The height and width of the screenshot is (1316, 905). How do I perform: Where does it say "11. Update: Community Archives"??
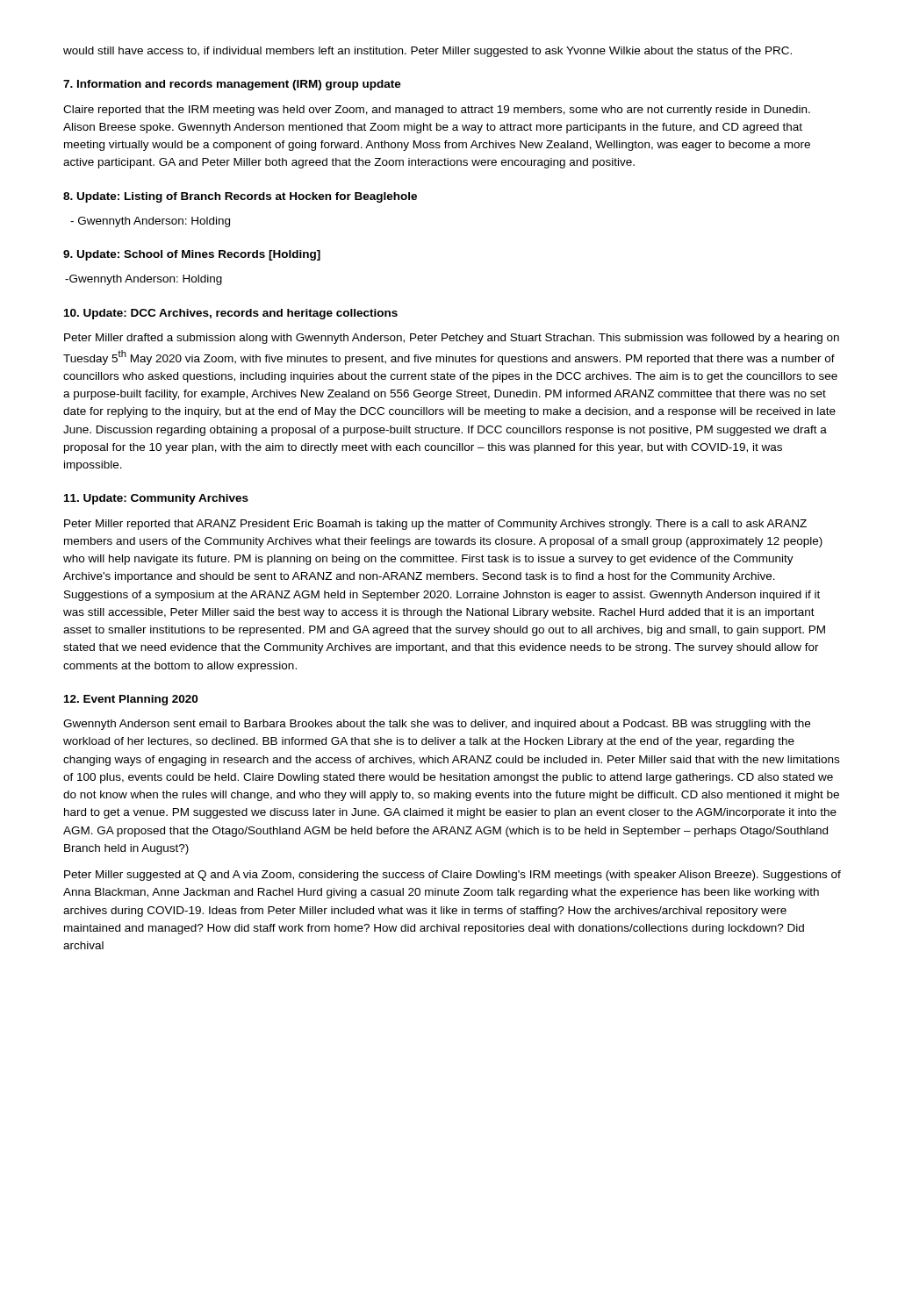tap(156, 498)
